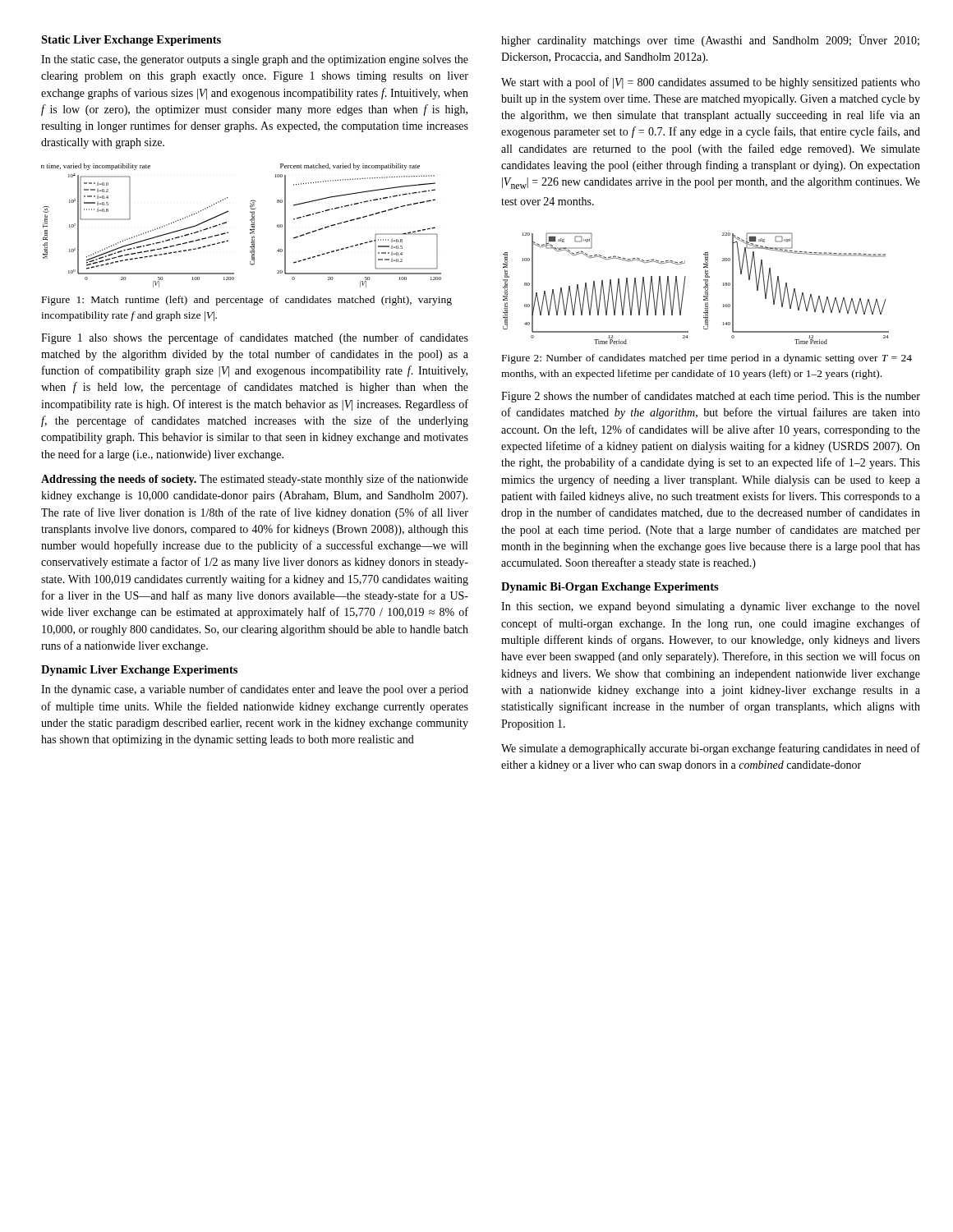Where is the caption that starts "Figure 2: Number of candidates matched"?
This screenshot has width=953, height=1232.
pos(707,366)
